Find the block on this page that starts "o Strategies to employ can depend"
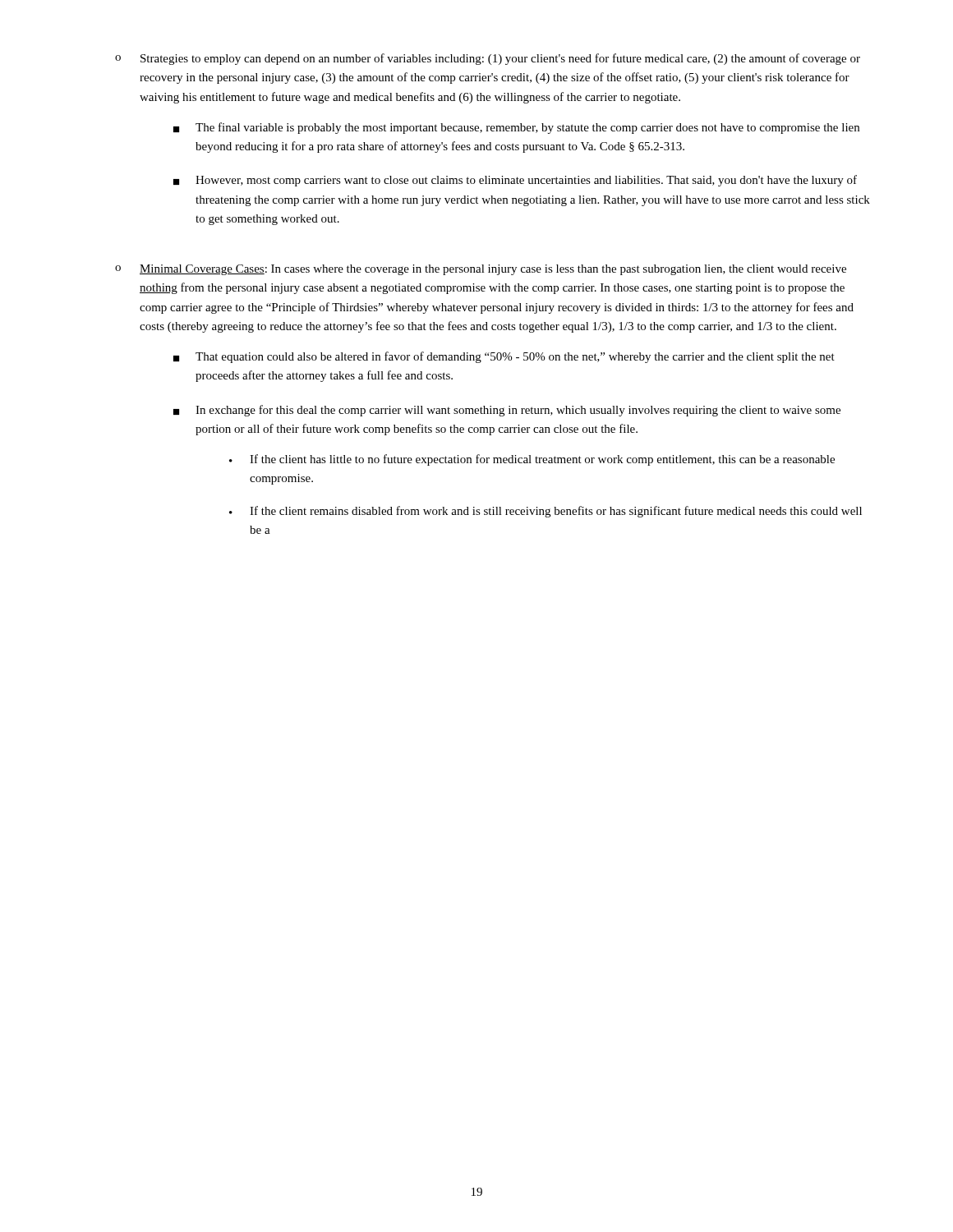This screenshot has height=1232, width=953. coord(493,146)
